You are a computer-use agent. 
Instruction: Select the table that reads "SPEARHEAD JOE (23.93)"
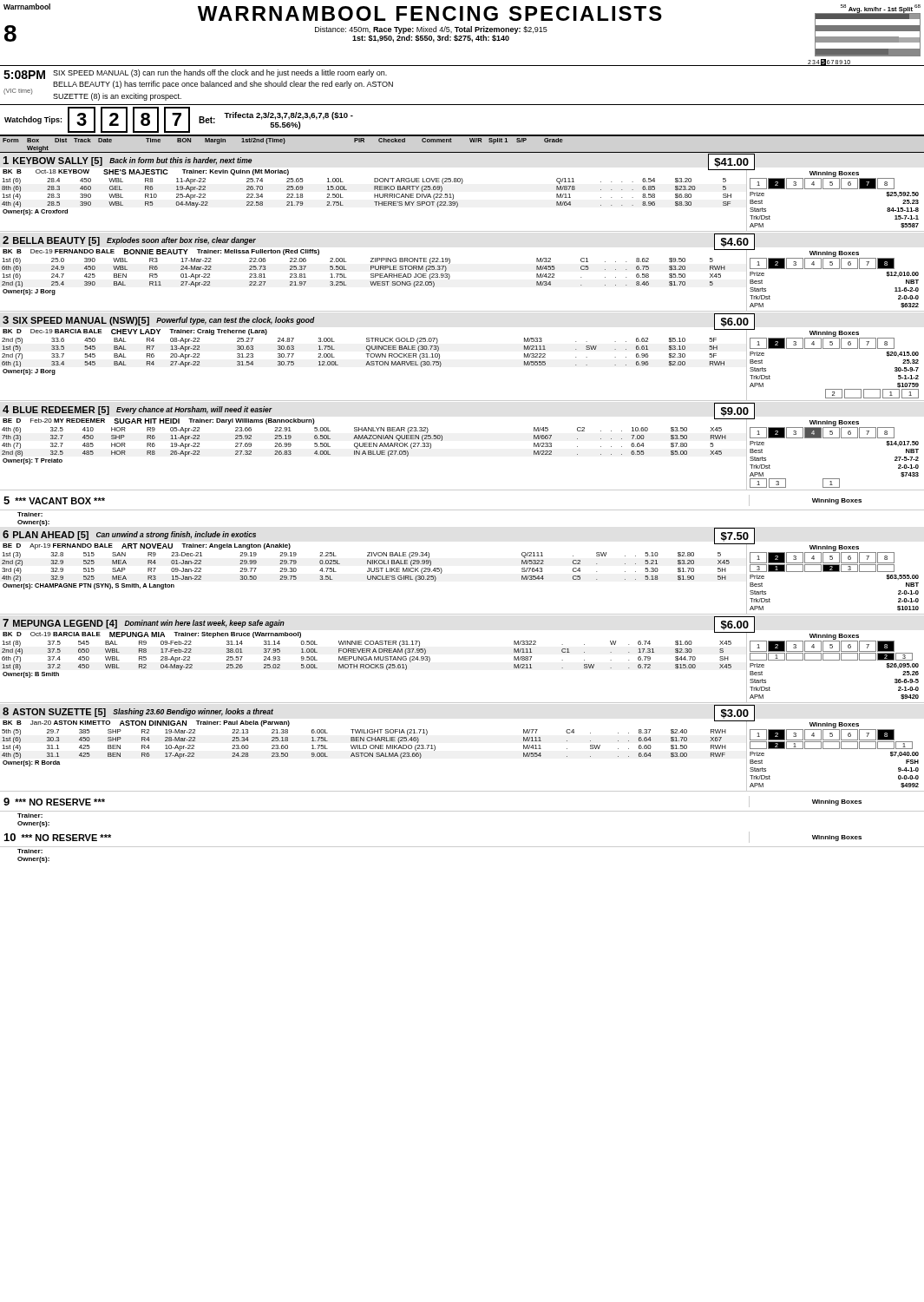click(462, 272)
